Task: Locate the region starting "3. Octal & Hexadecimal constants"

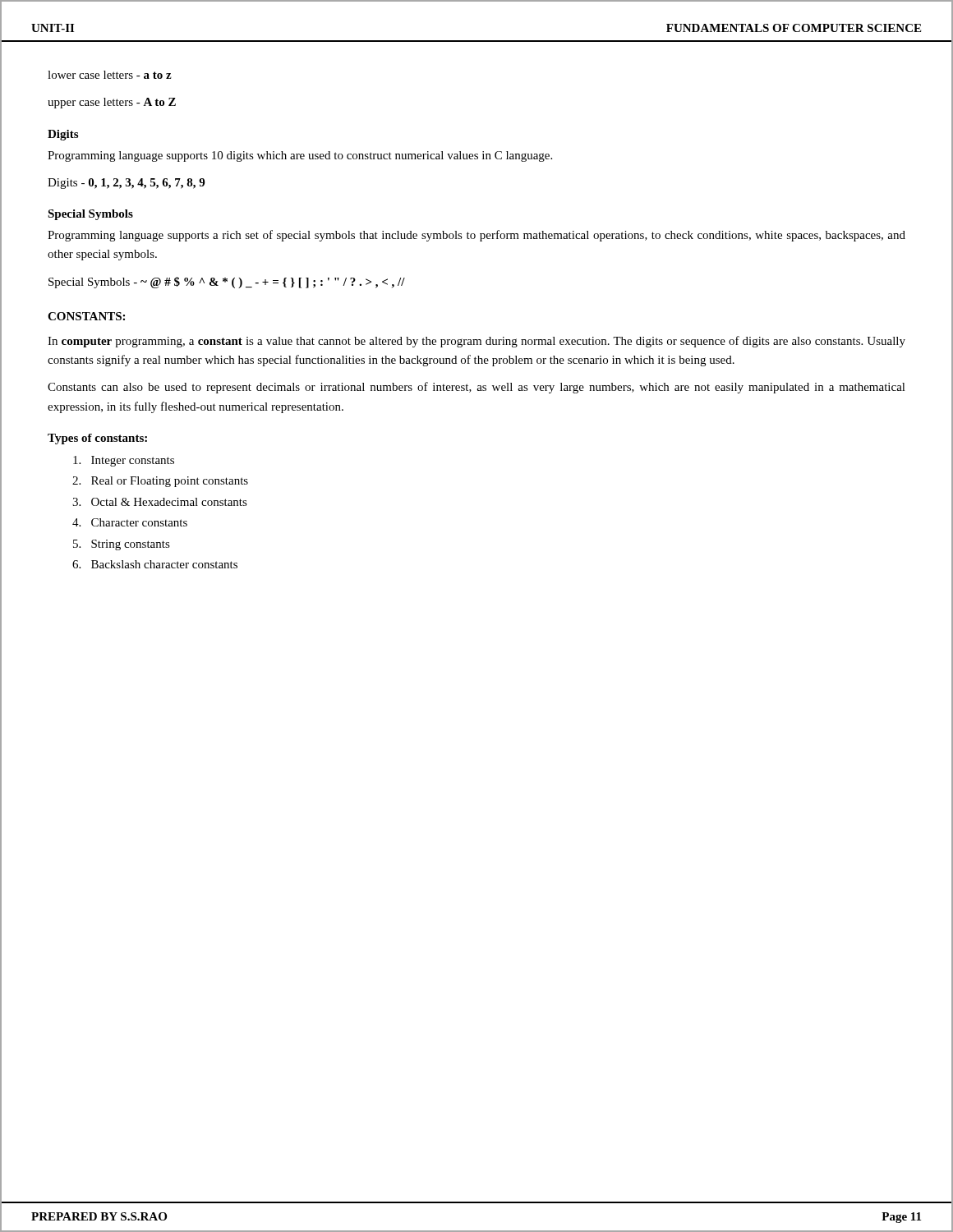Action: (160, 502)
